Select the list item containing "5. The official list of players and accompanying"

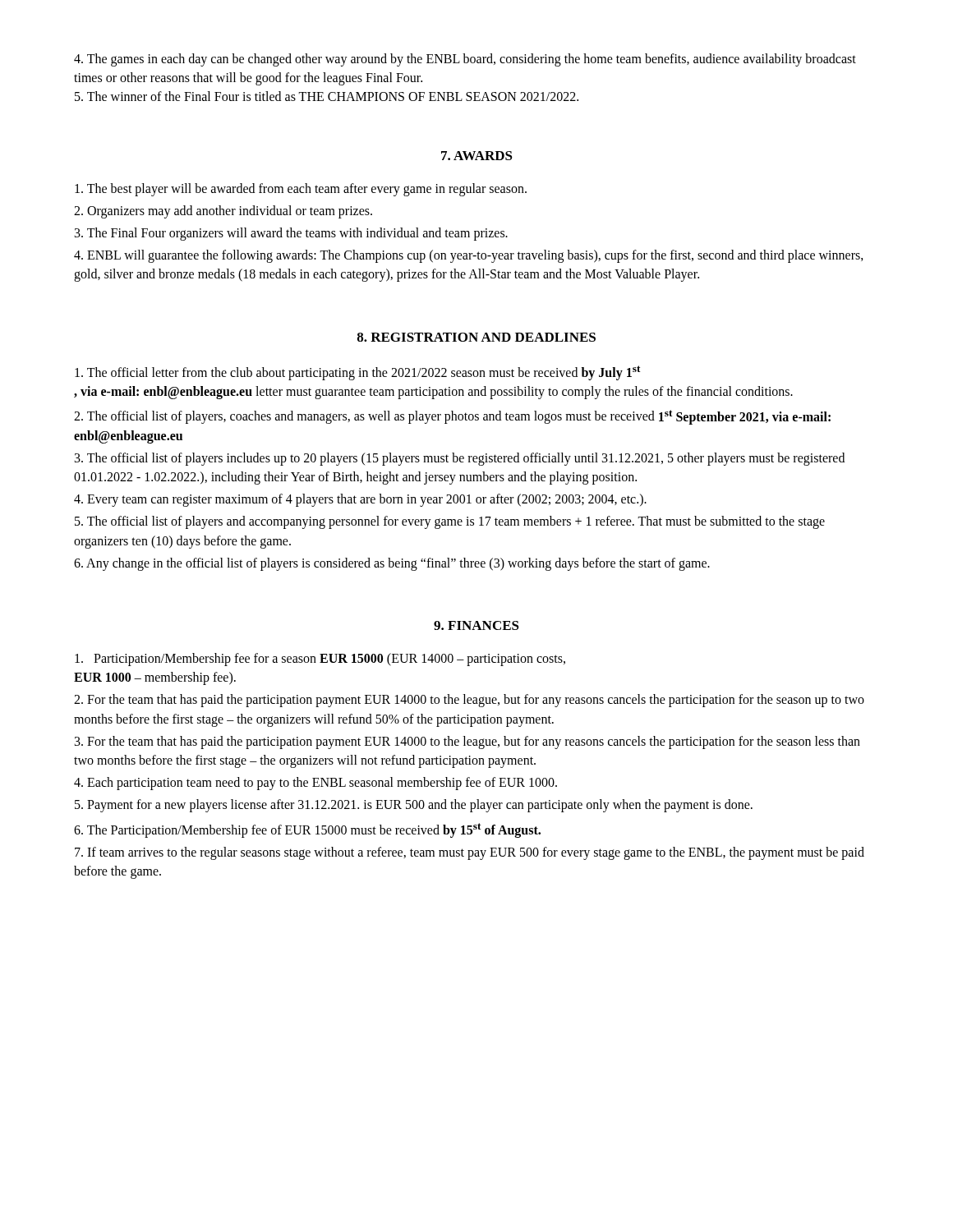(449, 531)
